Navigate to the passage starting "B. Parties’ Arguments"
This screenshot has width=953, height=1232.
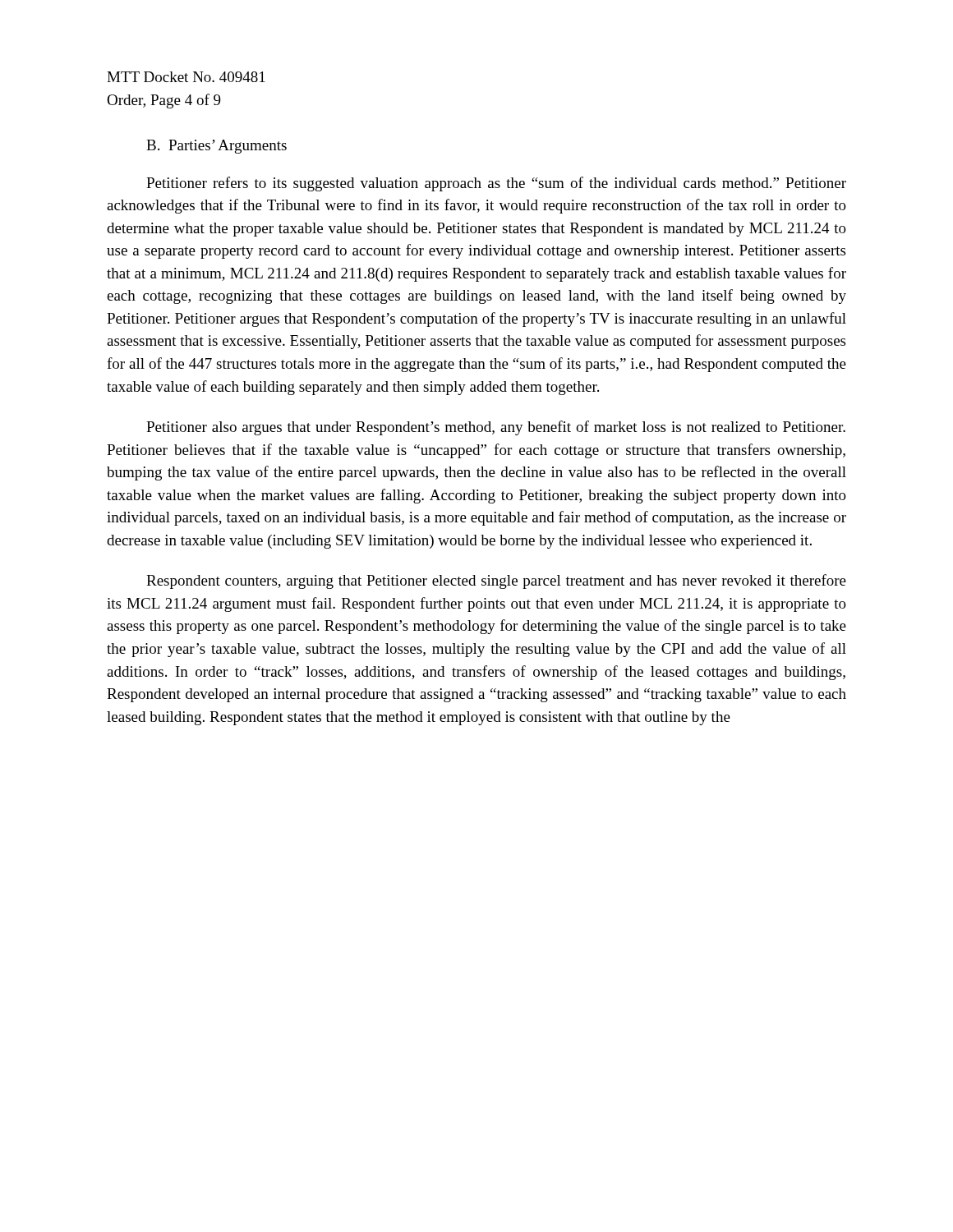pyautogui.click(x=217, y=145)
